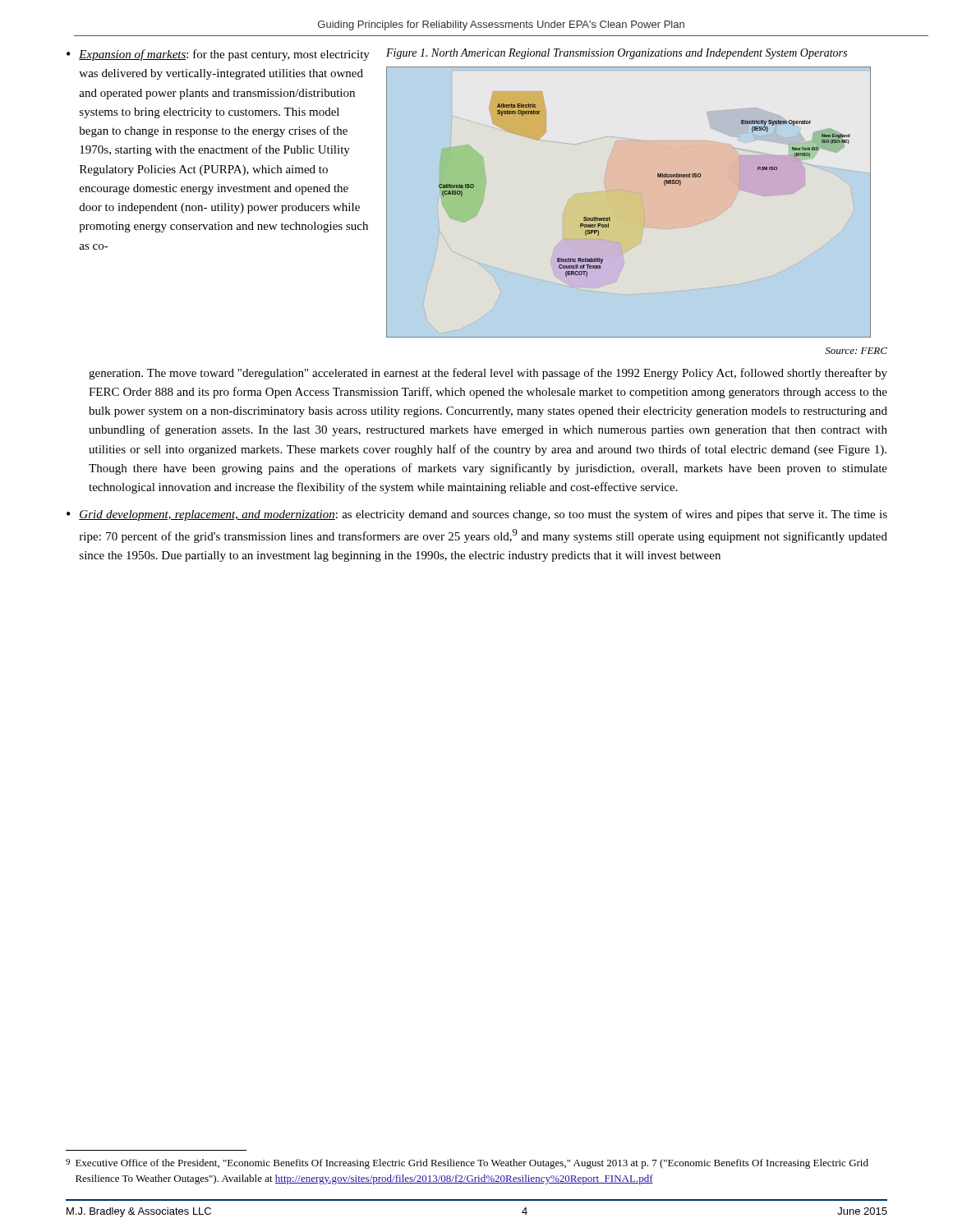Navigate to the block starting "9 Executive Office of"
The height and width of the screenshot is (1232, 953).
(x=476, y=1171)
